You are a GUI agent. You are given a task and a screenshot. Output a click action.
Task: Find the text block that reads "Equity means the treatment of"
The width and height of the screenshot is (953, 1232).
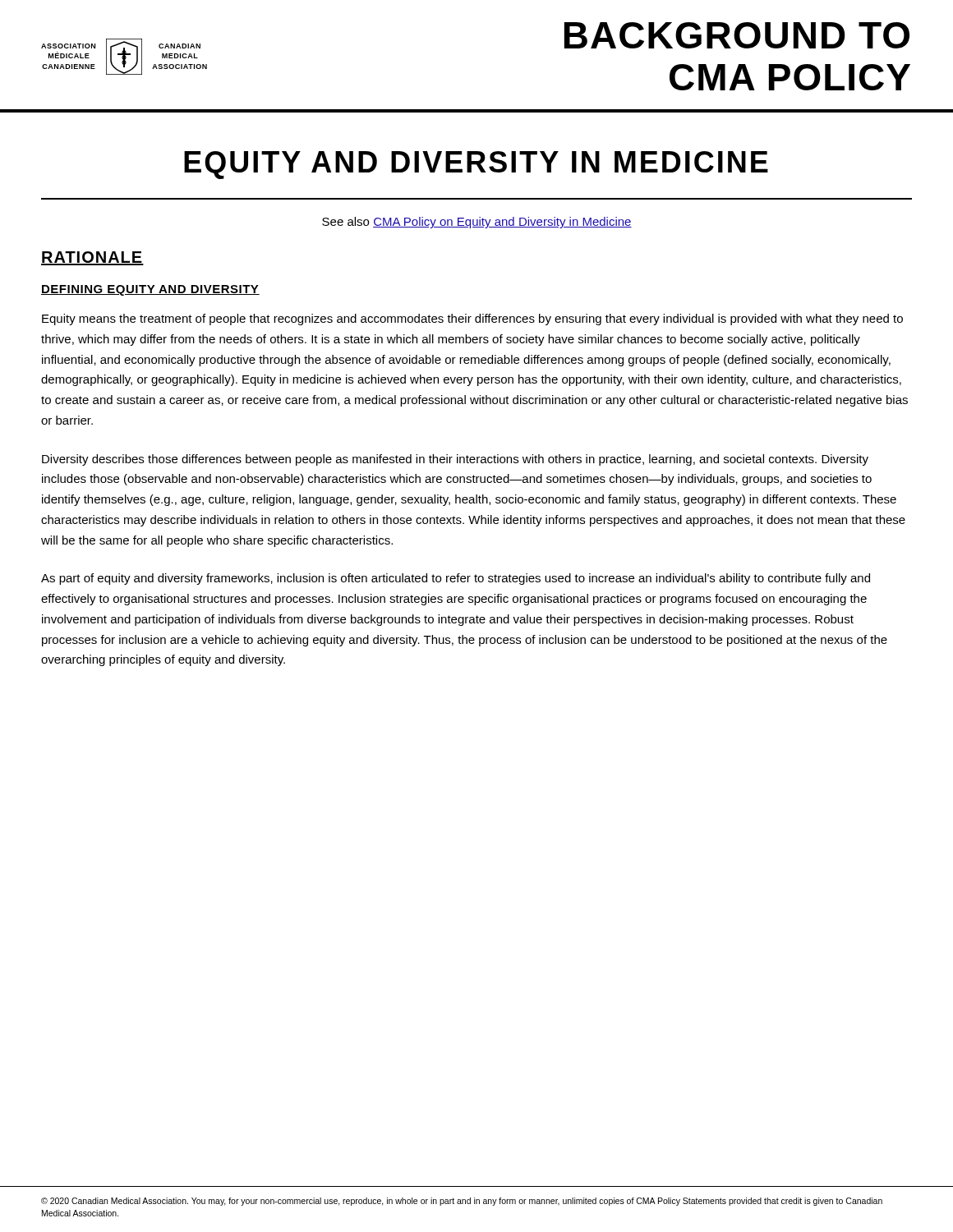coord(475,369)
